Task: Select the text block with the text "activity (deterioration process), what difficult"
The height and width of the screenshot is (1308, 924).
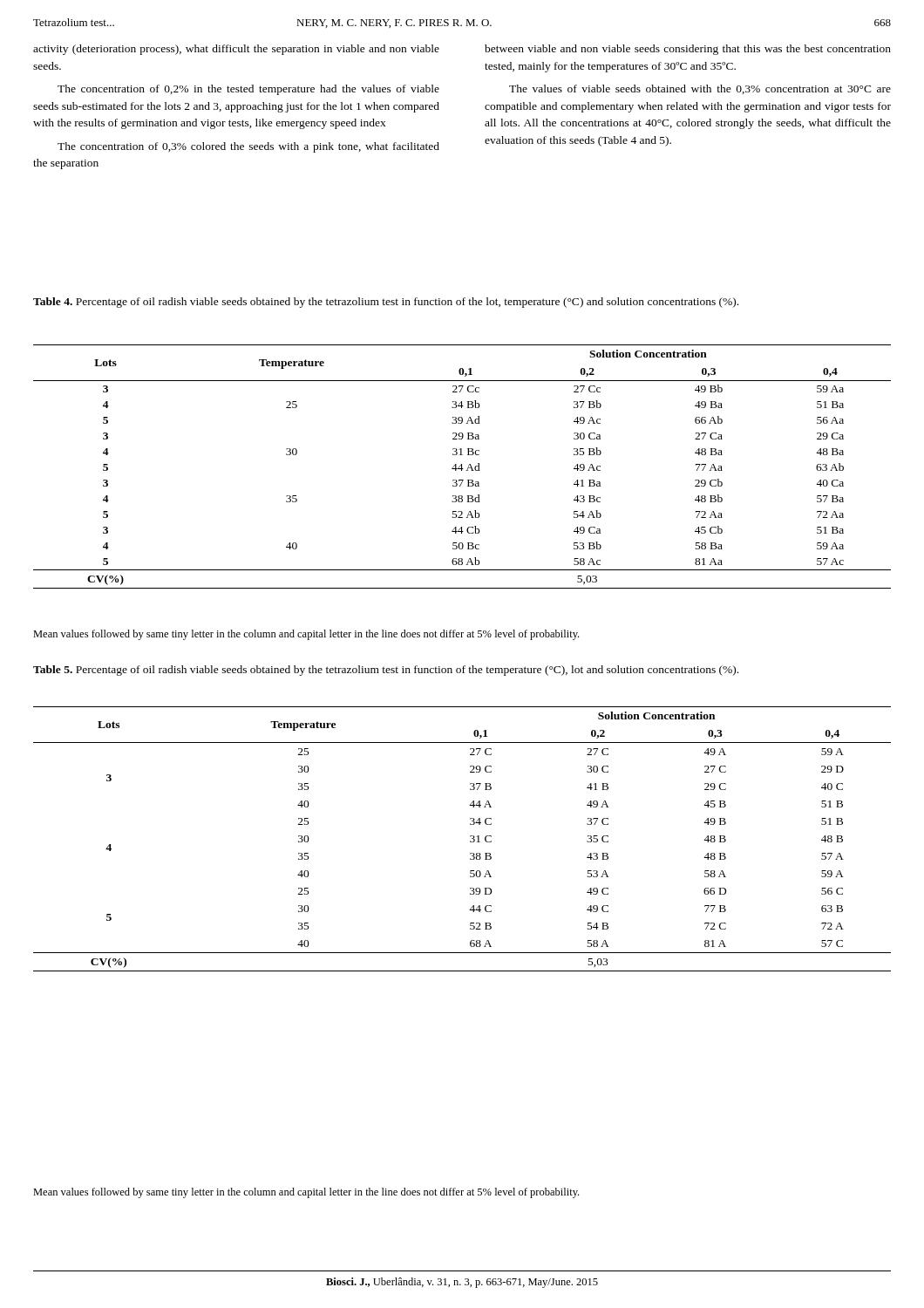Action: (236, 106)
